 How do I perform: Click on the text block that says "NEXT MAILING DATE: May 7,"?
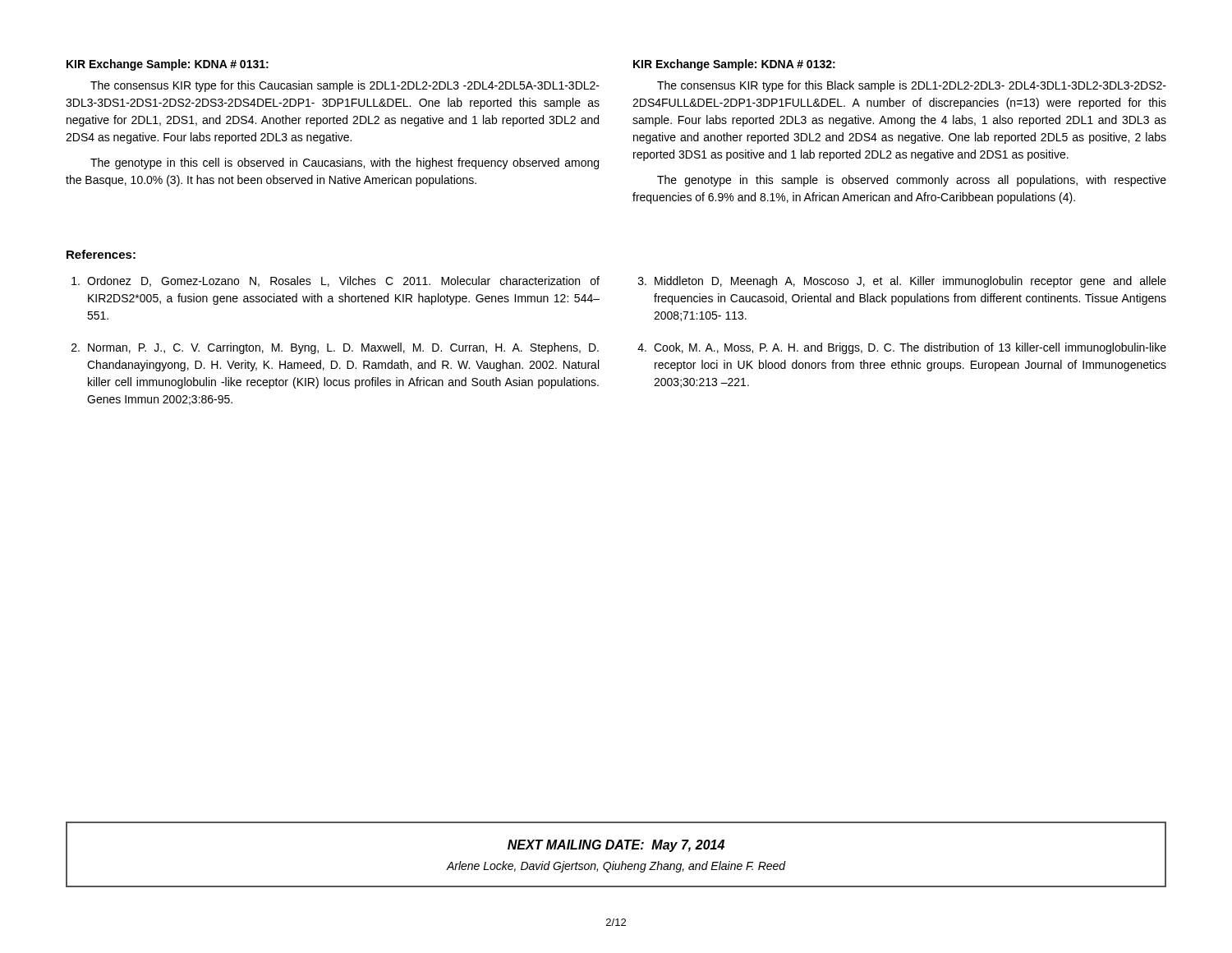coord(616,855)
